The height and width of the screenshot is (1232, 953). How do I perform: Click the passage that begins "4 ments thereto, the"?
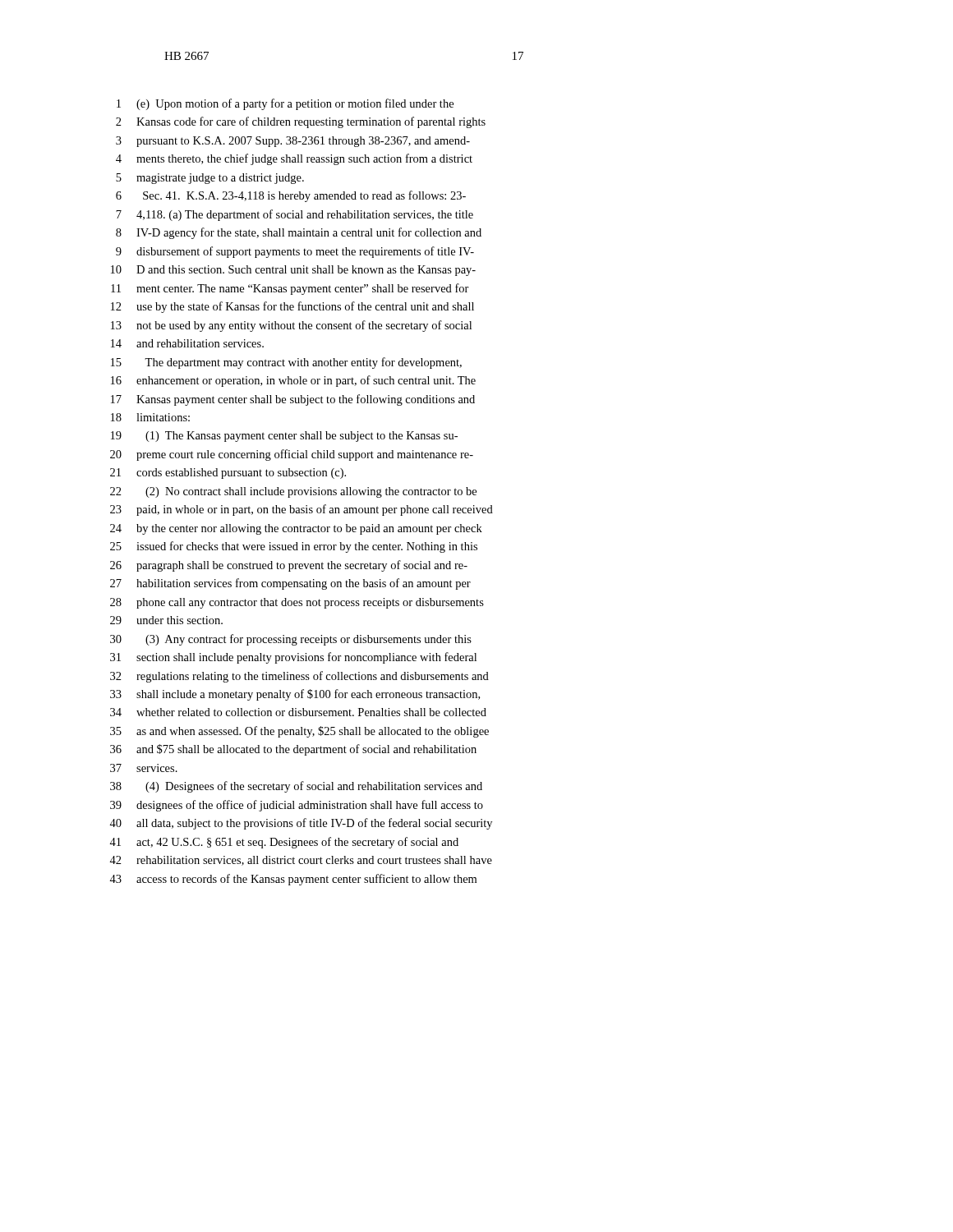[x=476, y=159]
